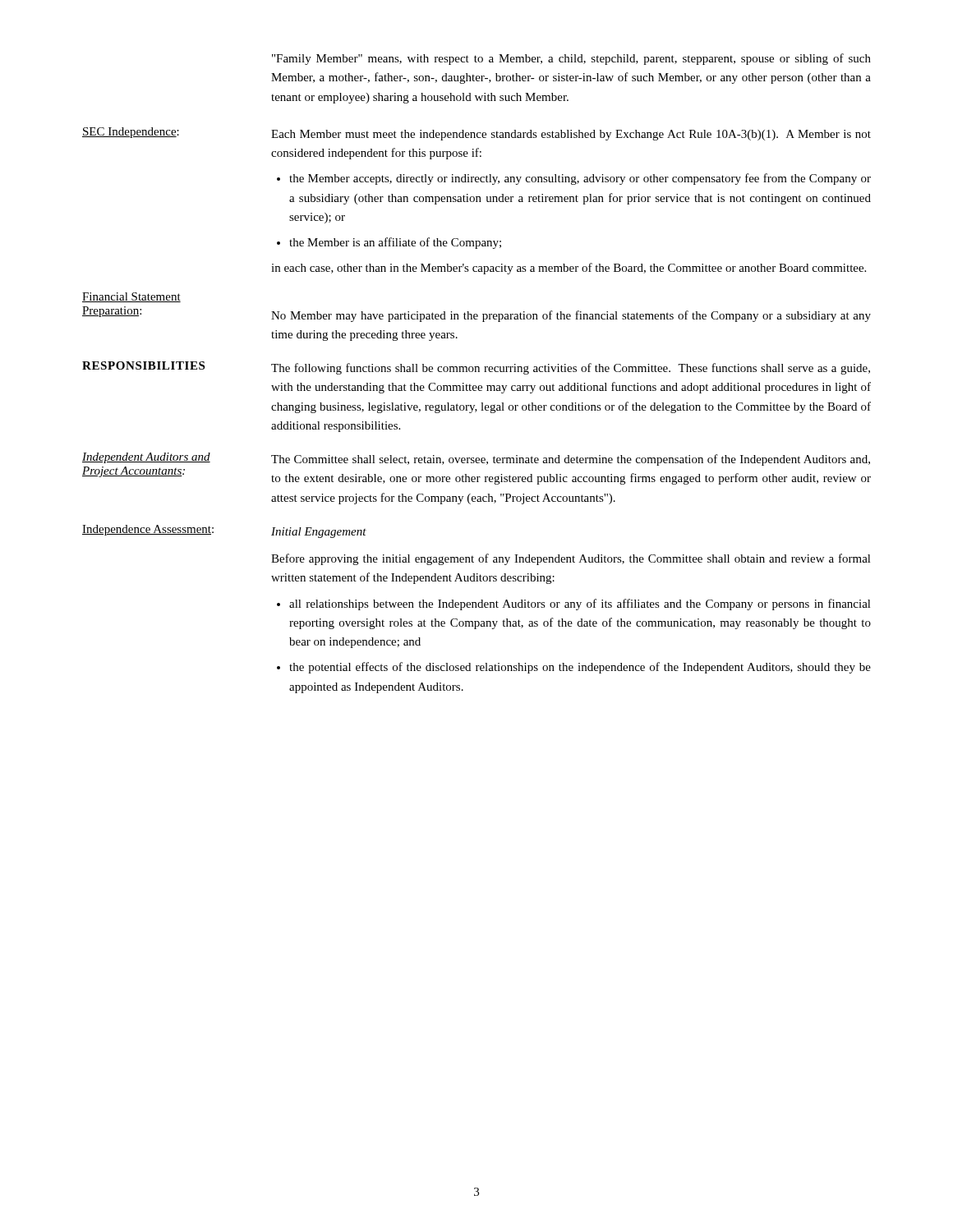Select the passage starting "the potential effects of the"

580,677
